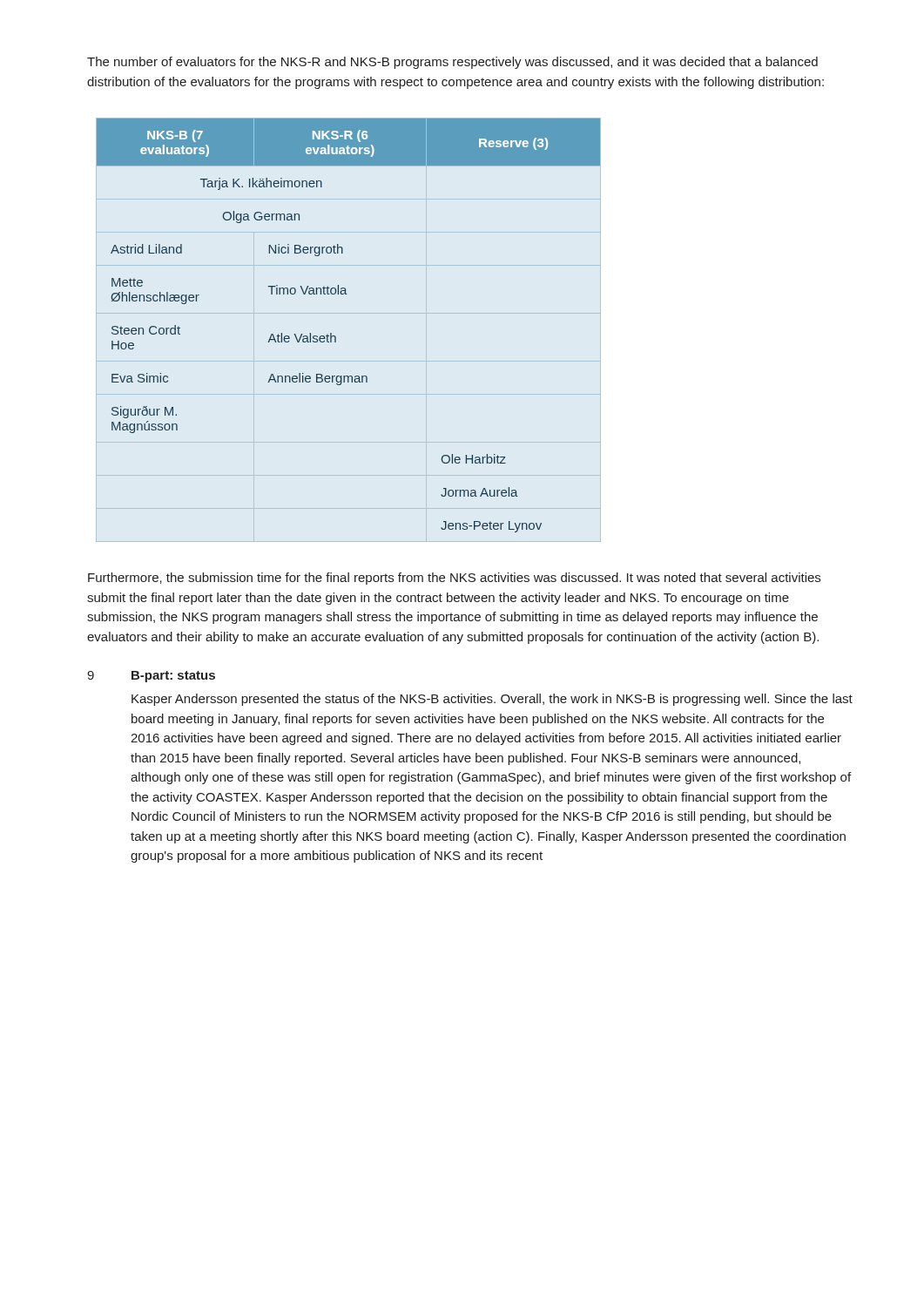This screenshot has width=924, height=1307.
Task: Locate the block of text that opens with "Furthermore, the submission"
Action: click(454, 607)
